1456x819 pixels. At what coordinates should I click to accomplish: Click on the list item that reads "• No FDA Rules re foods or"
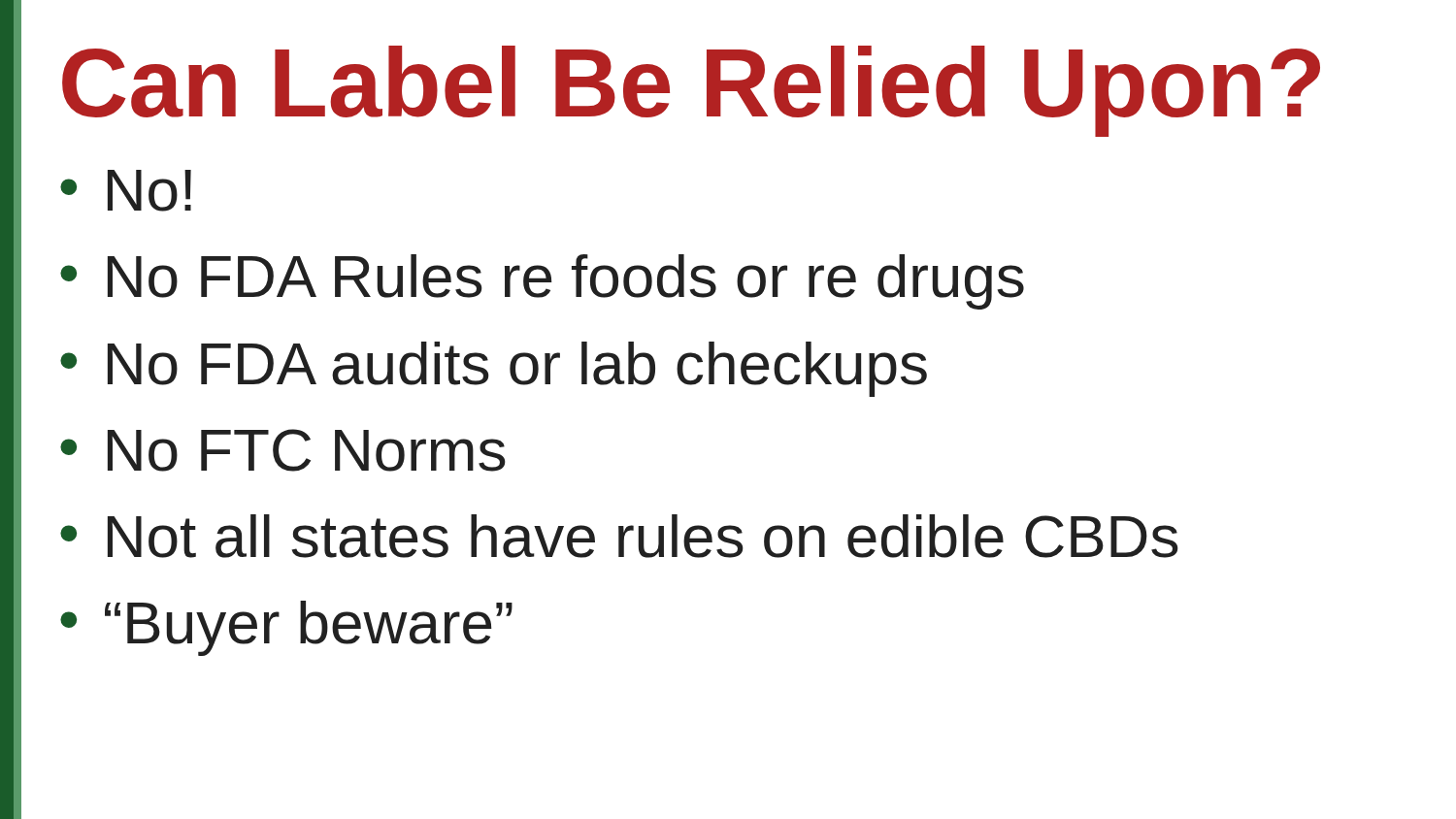pos(542,277)
